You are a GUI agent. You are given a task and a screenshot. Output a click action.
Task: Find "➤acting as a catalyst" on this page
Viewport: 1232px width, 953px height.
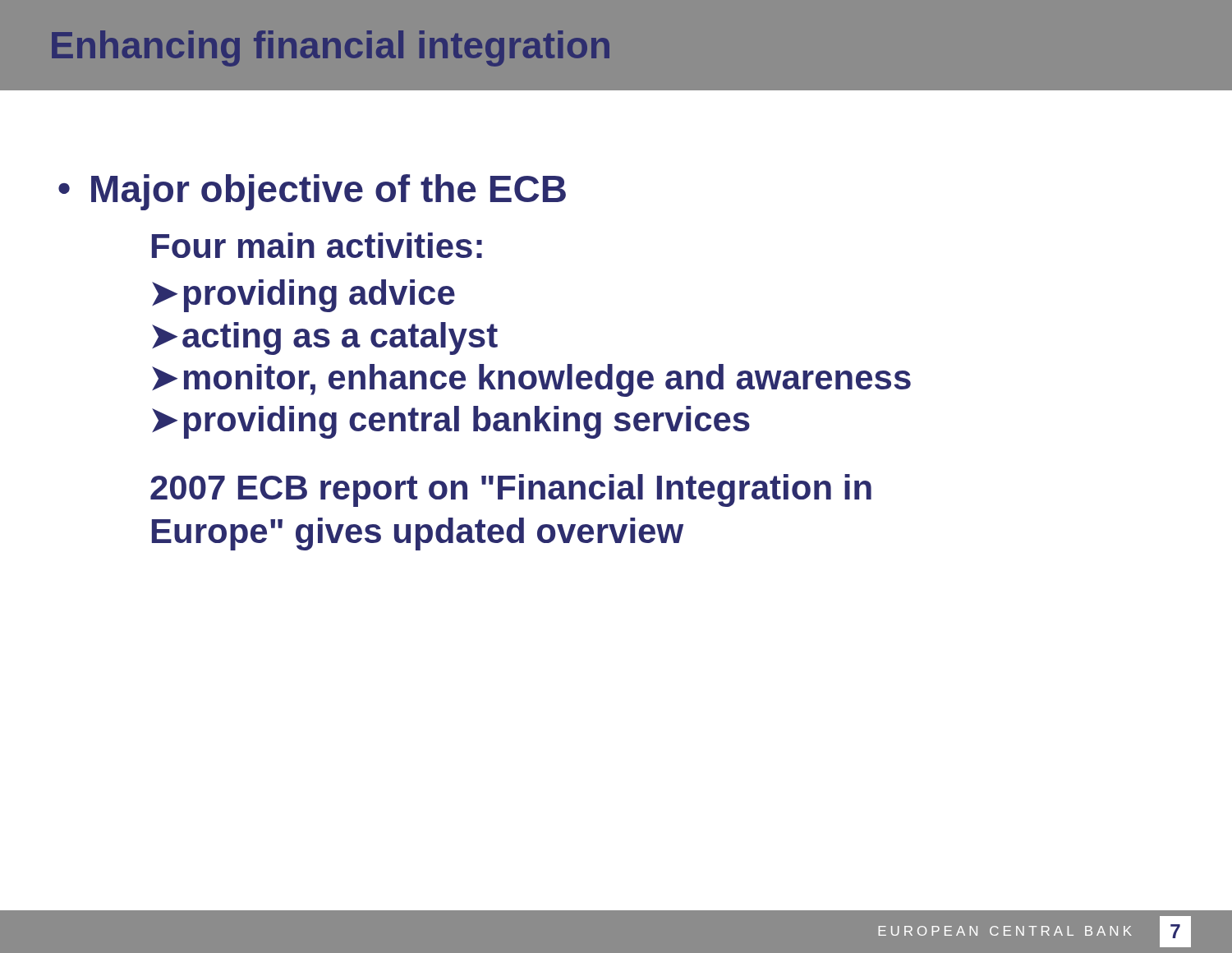coord(324,335)
